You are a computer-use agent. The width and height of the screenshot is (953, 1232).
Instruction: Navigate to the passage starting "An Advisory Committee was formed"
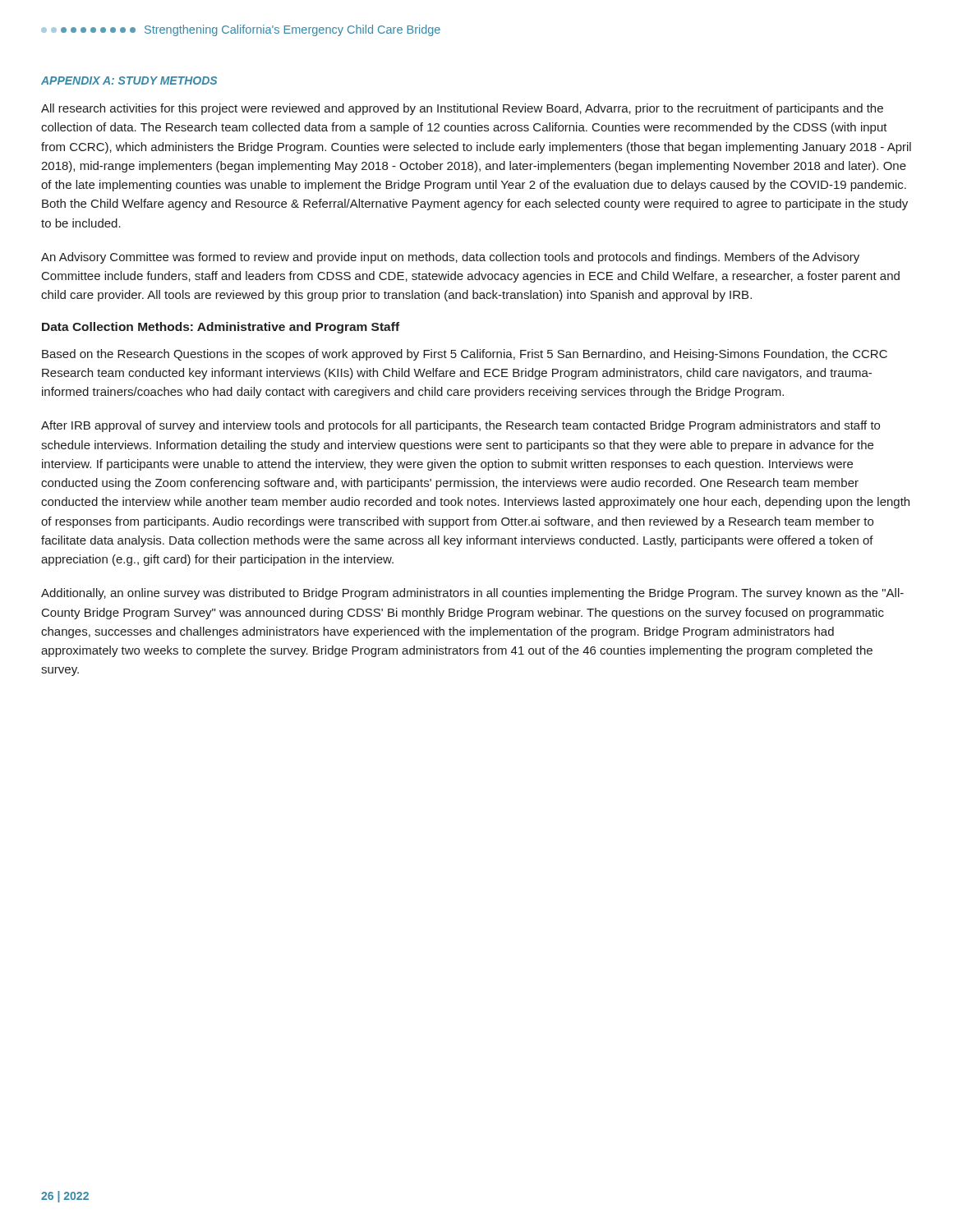click(x=471, y=276)
